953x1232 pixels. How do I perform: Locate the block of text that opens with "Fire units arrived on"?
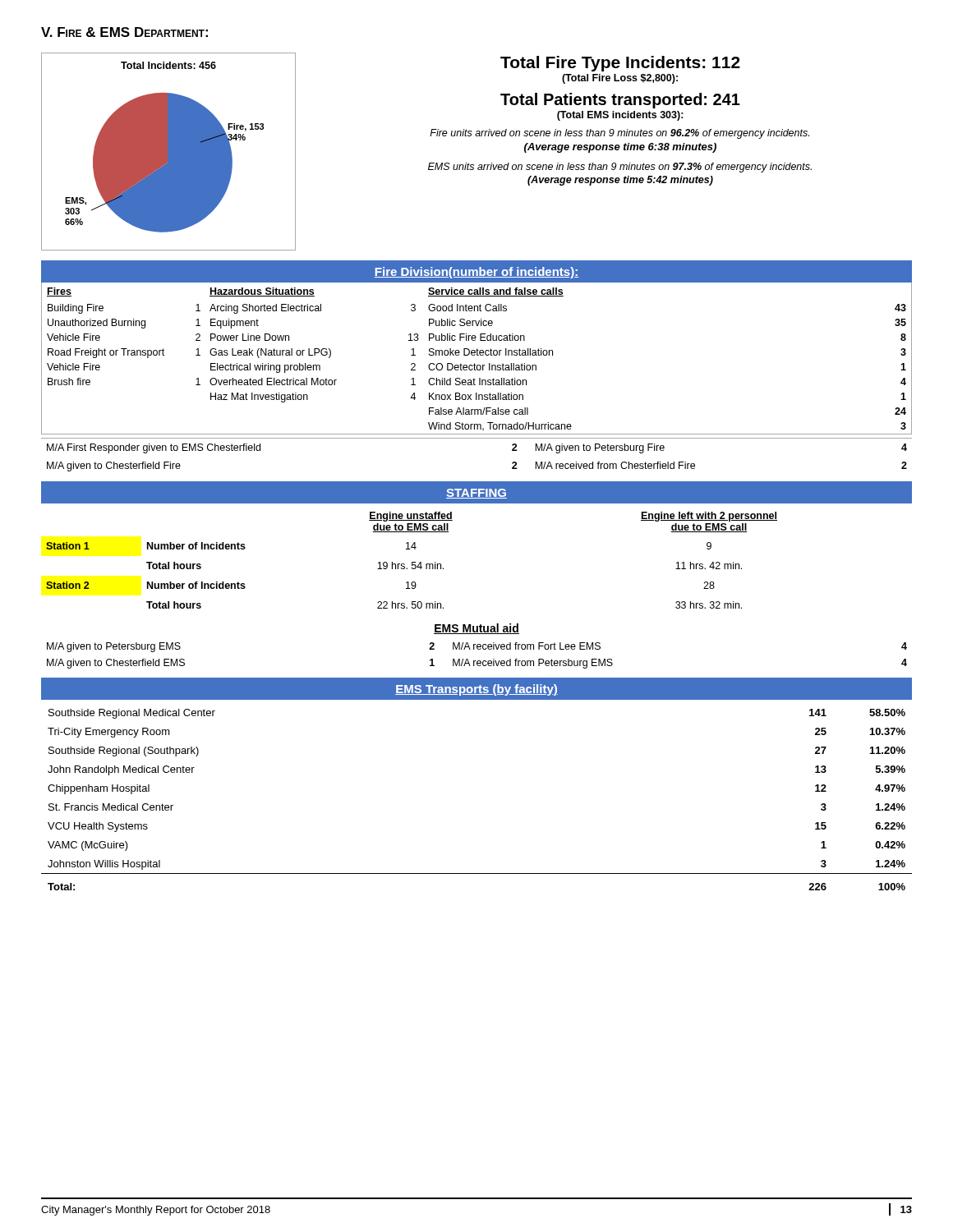[x=620, y=133]
